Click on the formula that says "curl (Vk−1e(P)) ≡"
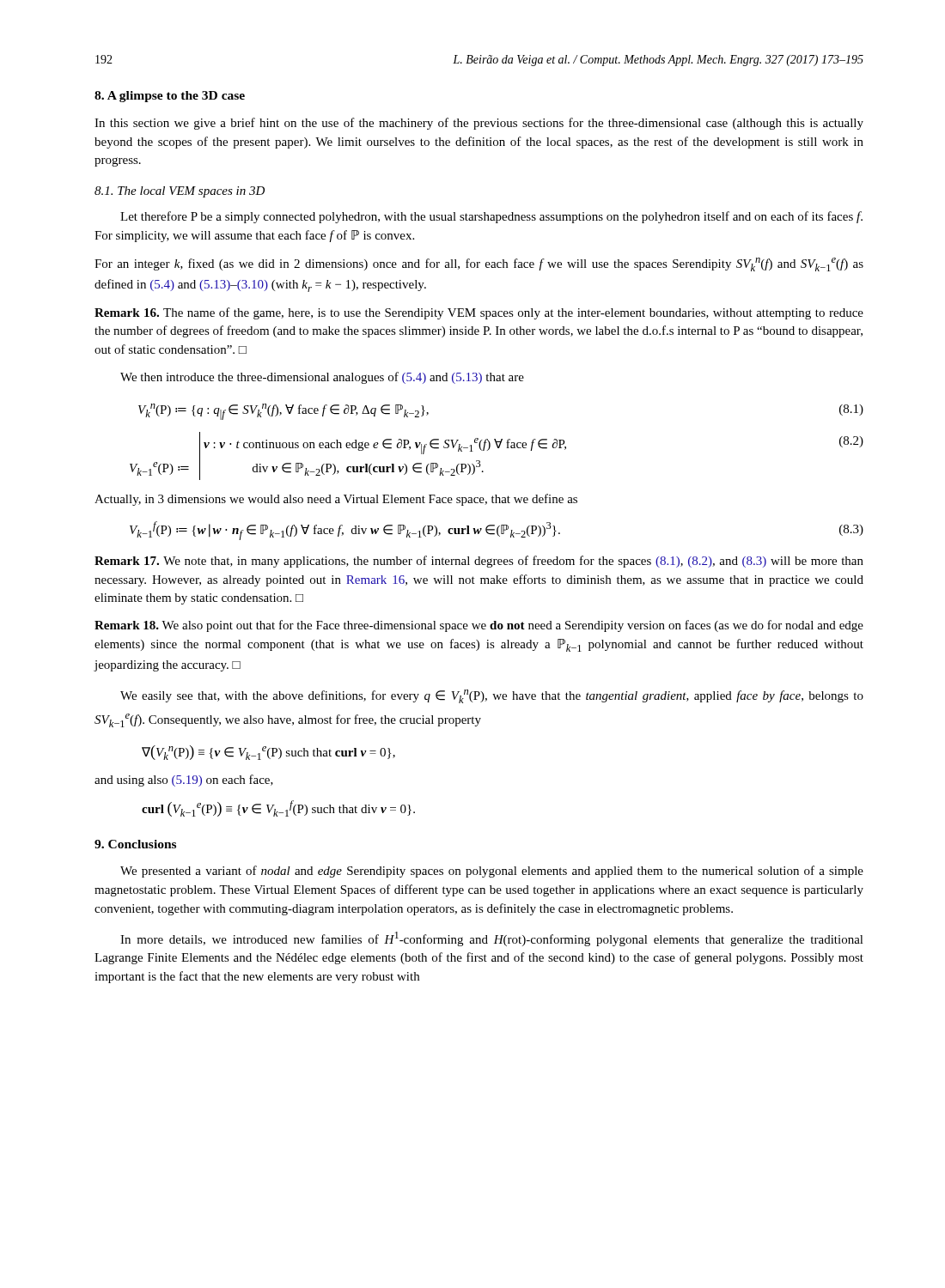 [x=279, y=809]
